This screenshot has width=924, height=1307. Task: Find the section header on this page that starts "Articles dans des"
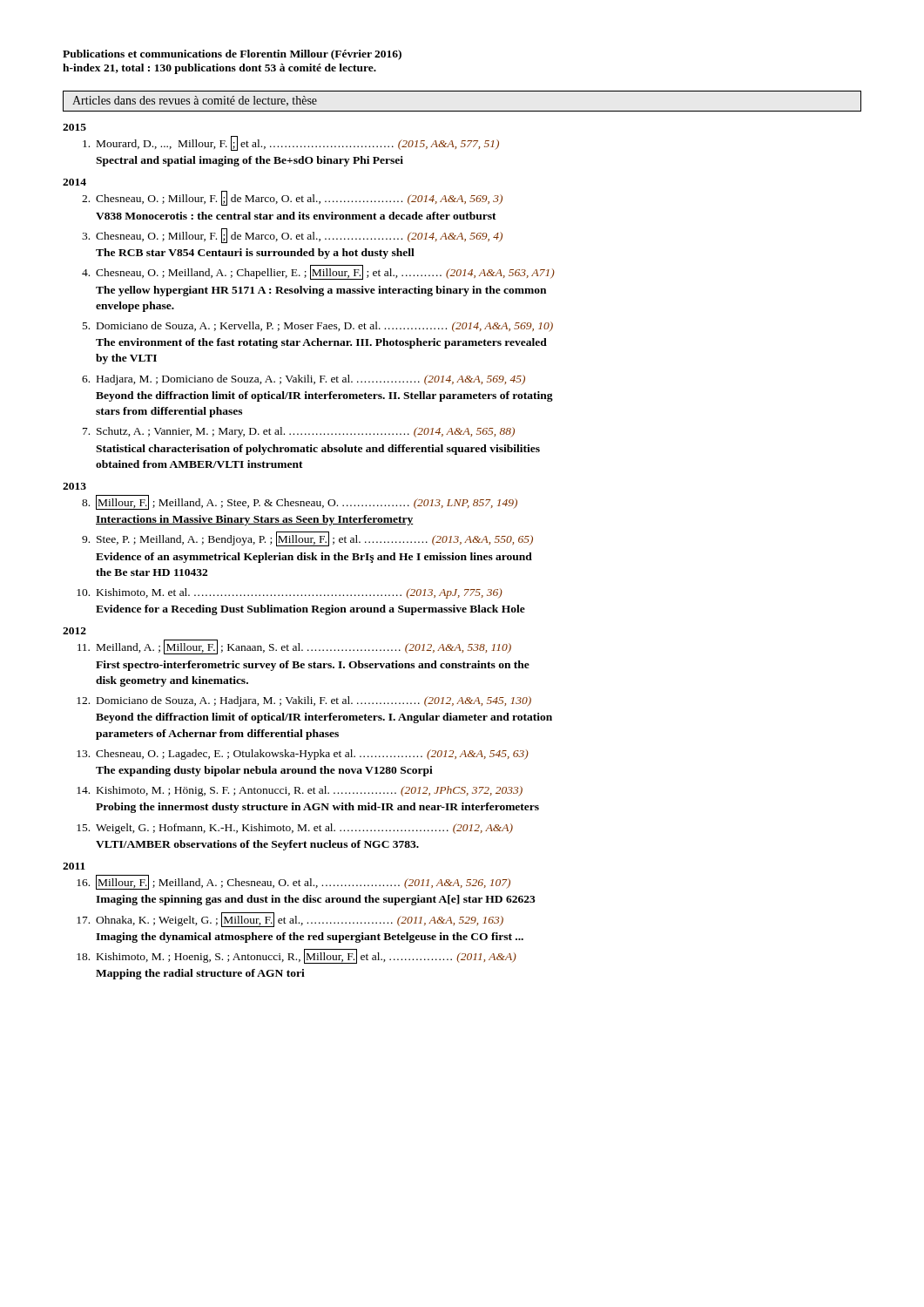point(195,101)
